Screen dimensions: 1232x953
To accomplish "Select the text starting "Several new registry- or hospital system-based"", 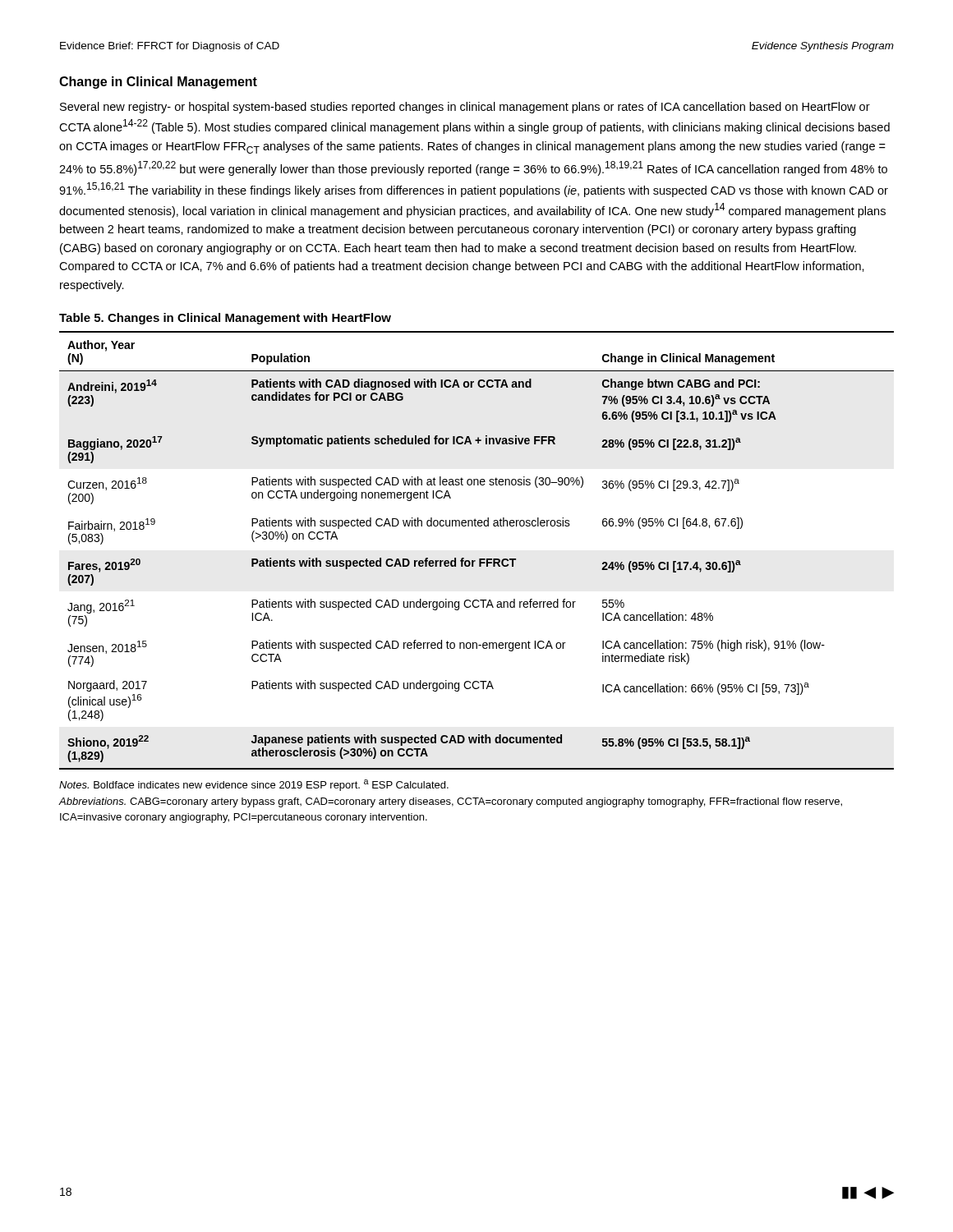I will point(475,196).
